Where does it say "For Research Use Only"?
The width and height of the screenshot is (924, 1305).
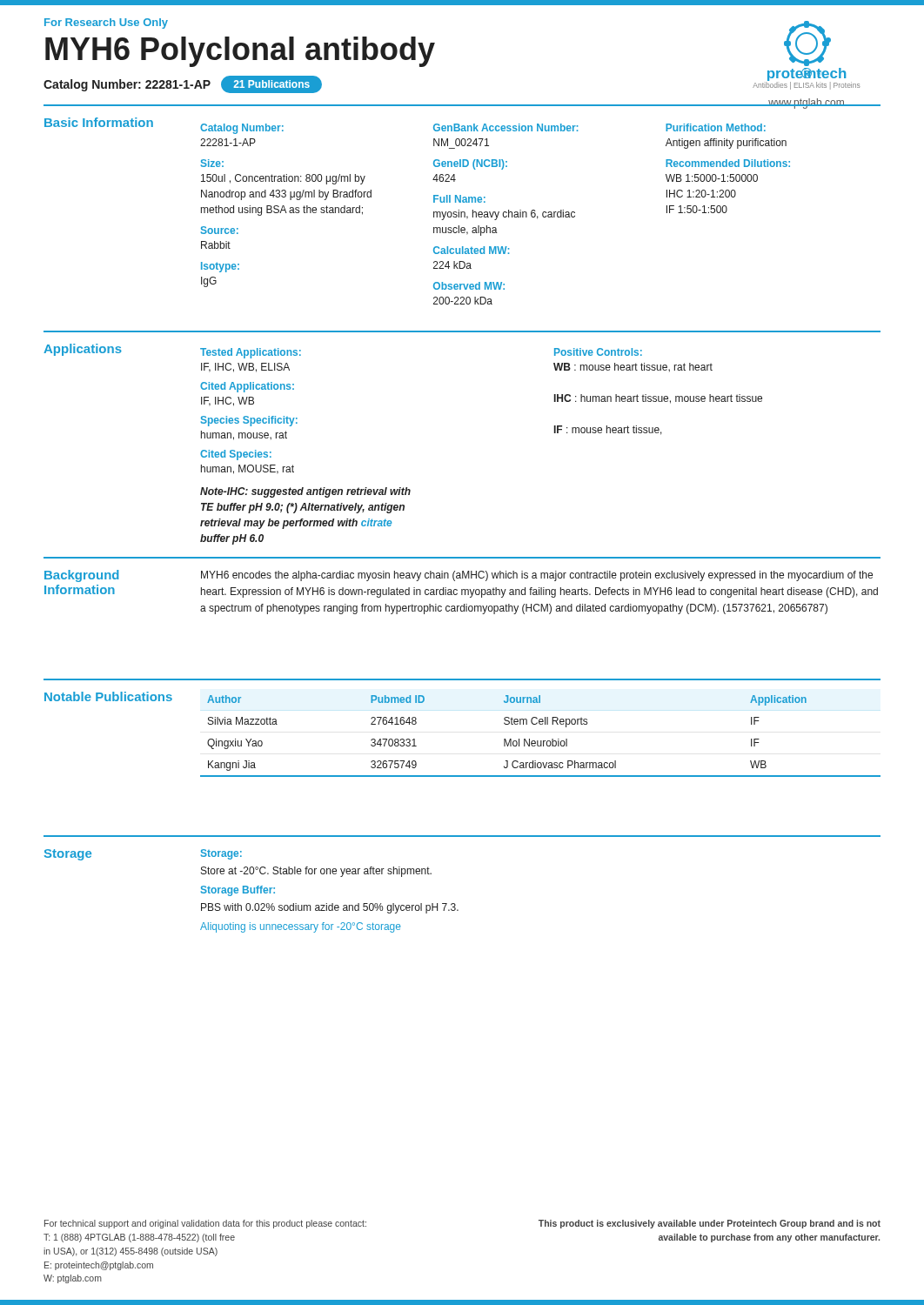pos(106,22)
